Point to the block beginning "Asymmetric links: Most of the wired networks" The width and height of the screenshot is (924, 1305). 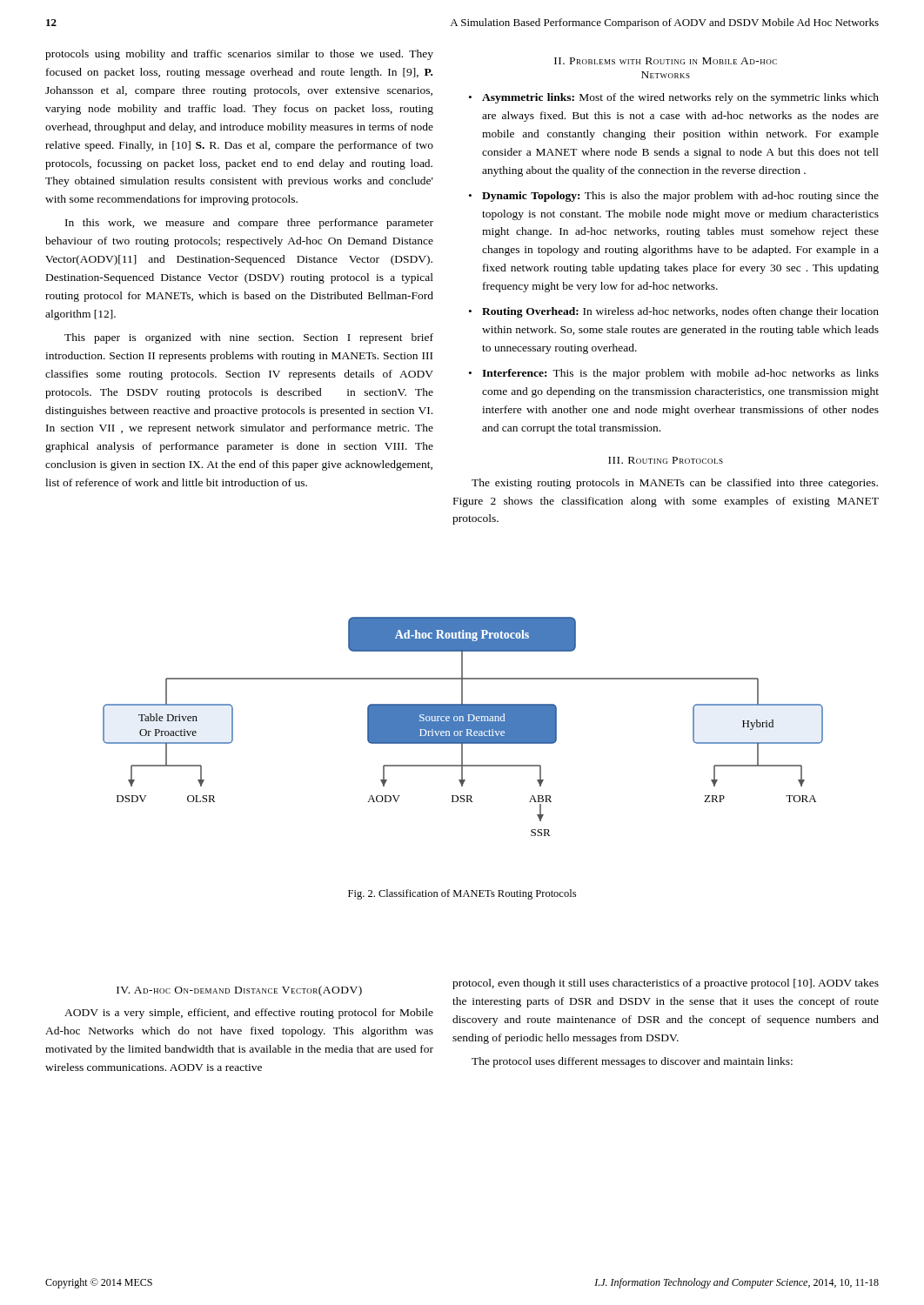(680, 133)
